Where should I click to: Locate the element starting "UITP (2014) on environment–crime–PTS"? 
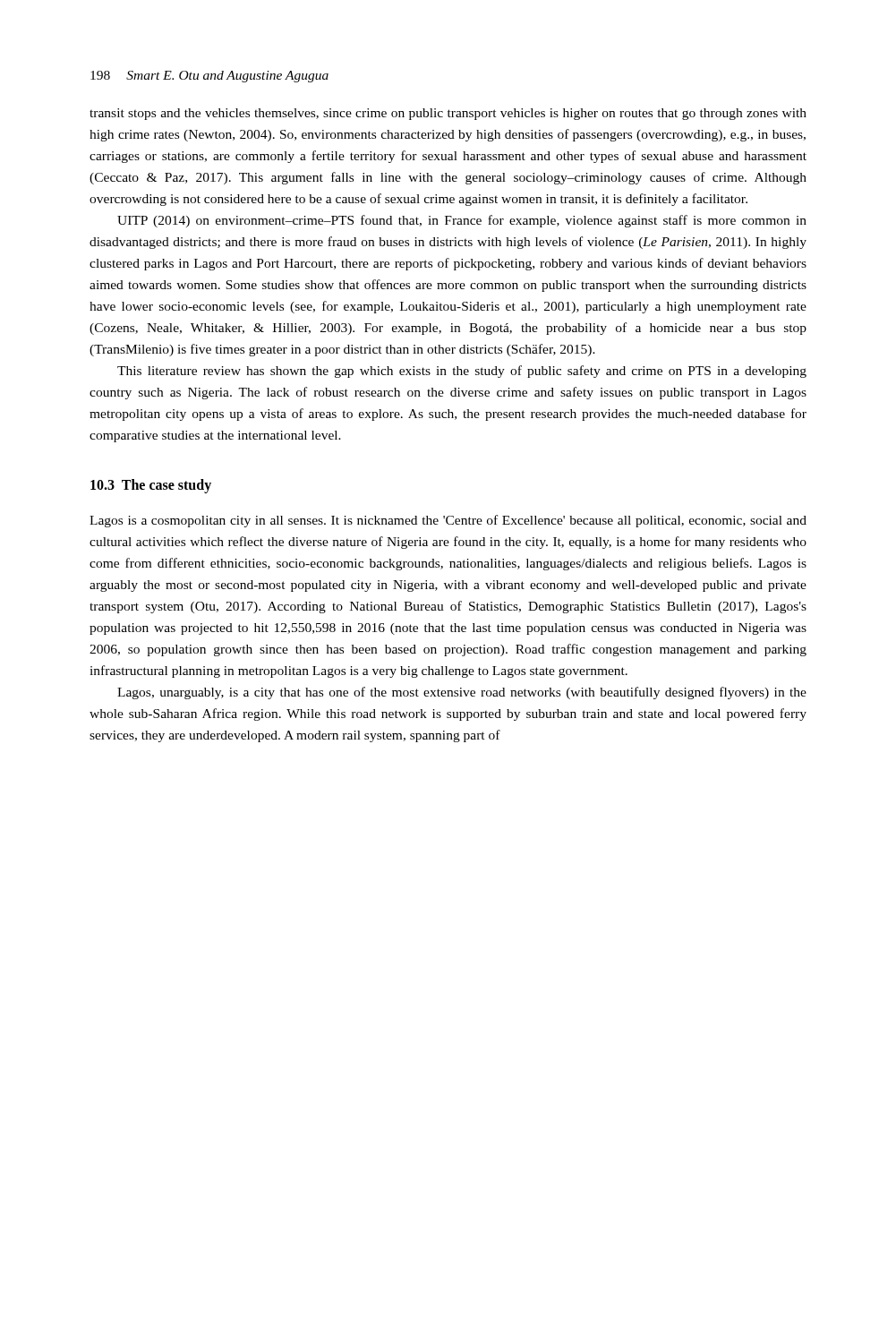coord(448,285)
